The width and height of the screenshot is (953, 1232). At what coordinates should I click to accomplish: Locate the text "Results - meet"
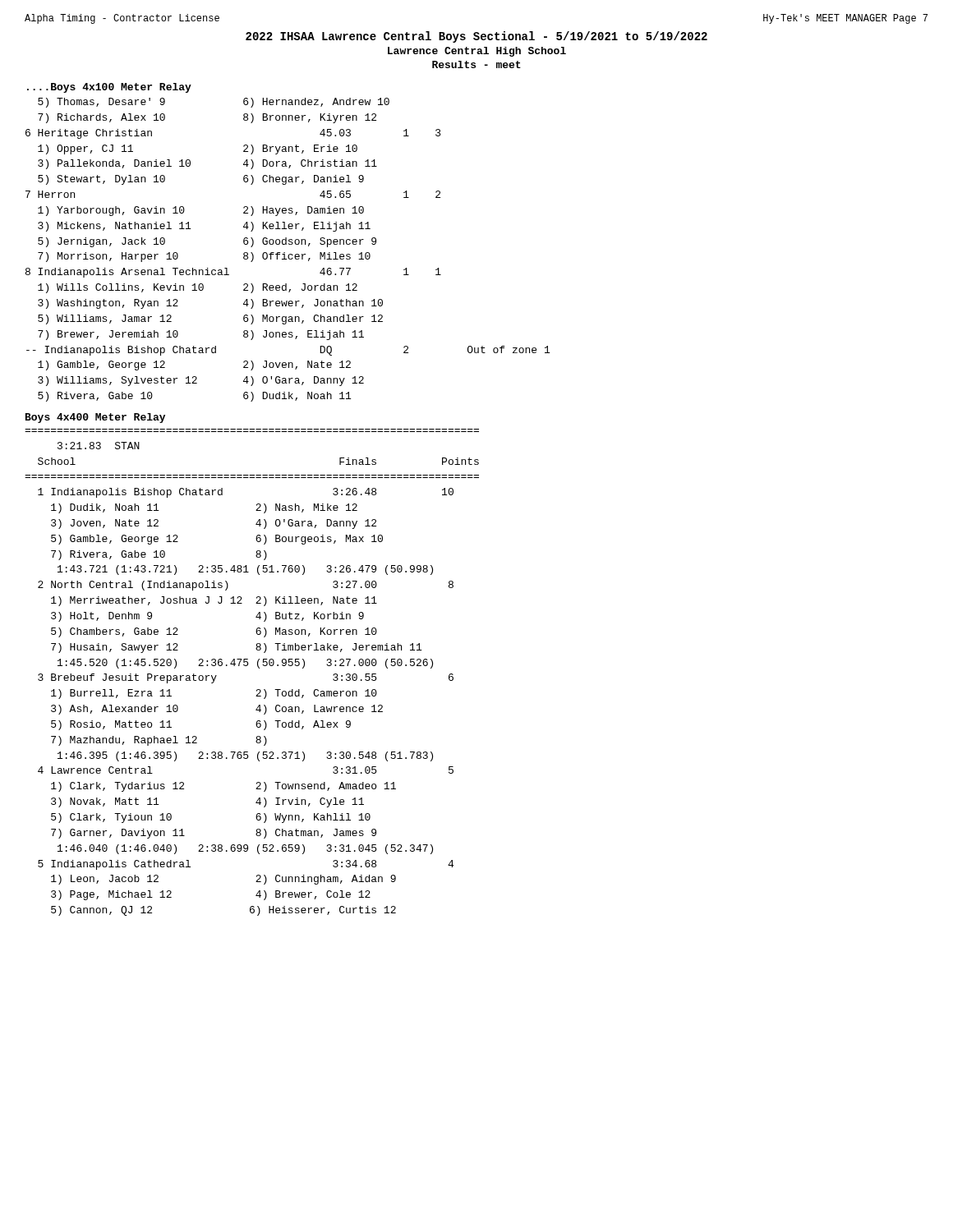tap(476, 65)
